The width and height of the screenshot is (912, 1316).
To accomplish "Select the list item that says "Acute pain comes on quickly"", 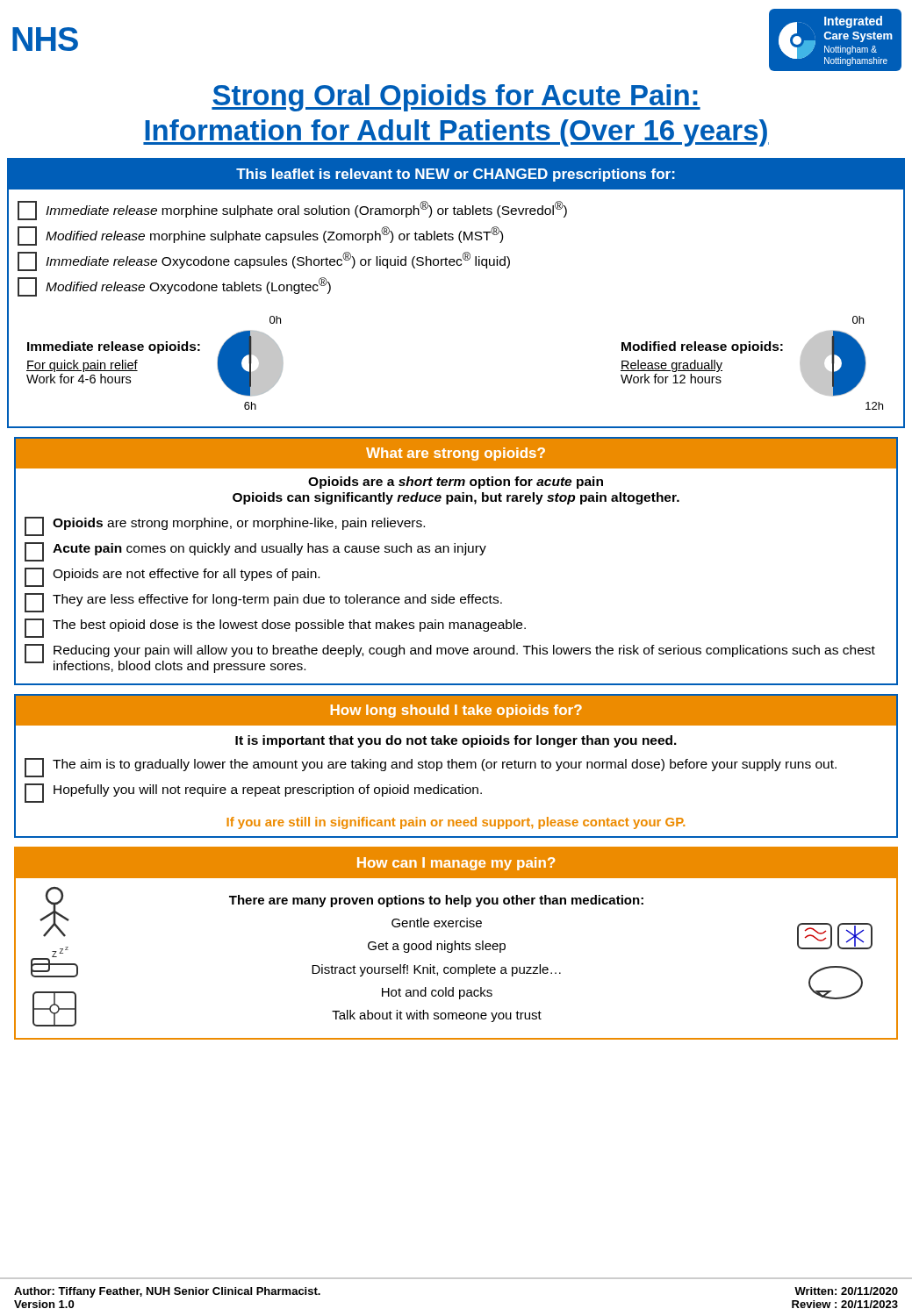I will [x=255, y=551].
